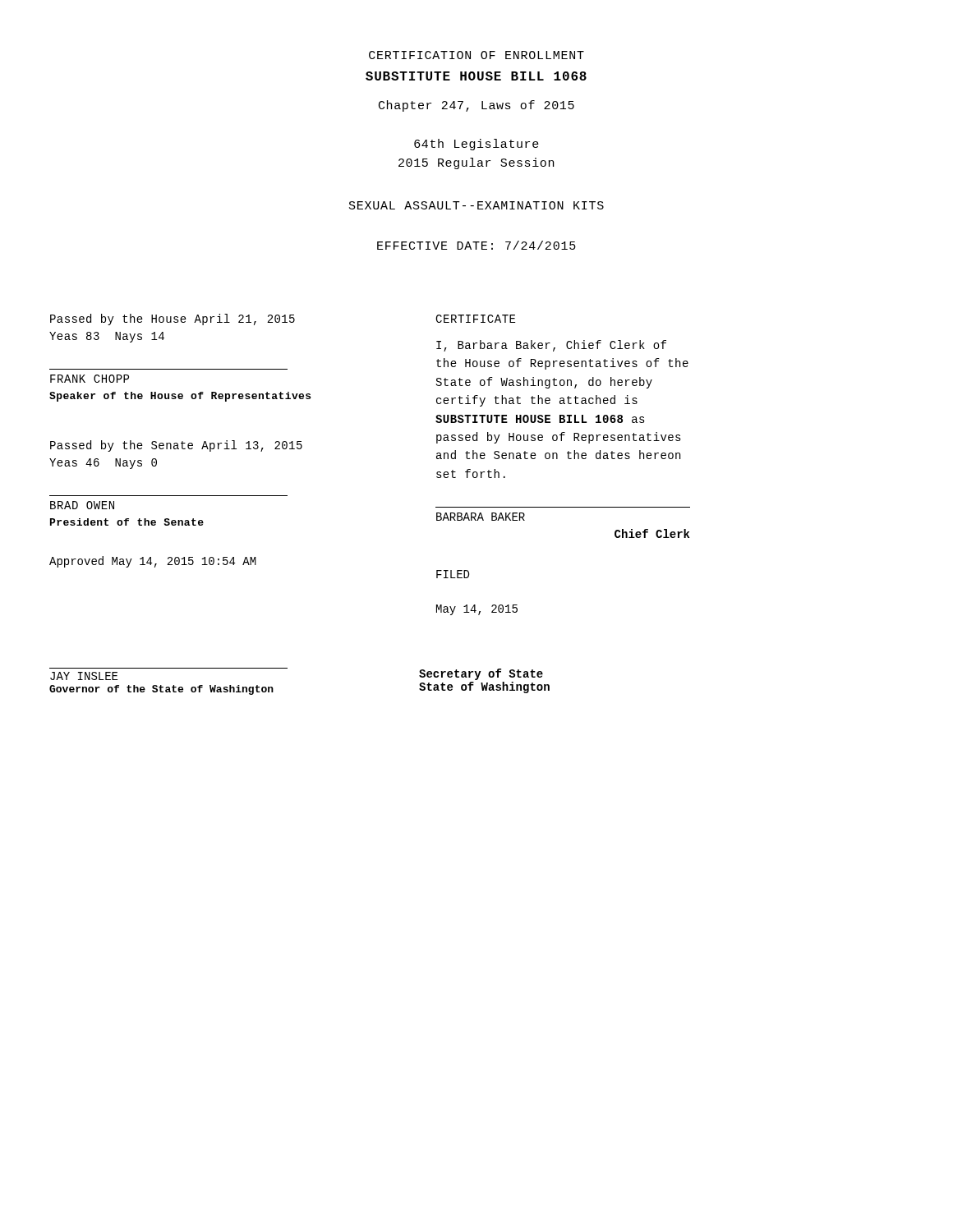
Task: Find the text block that reads "Chapter 247, Laws"
Action: [476, 106]
